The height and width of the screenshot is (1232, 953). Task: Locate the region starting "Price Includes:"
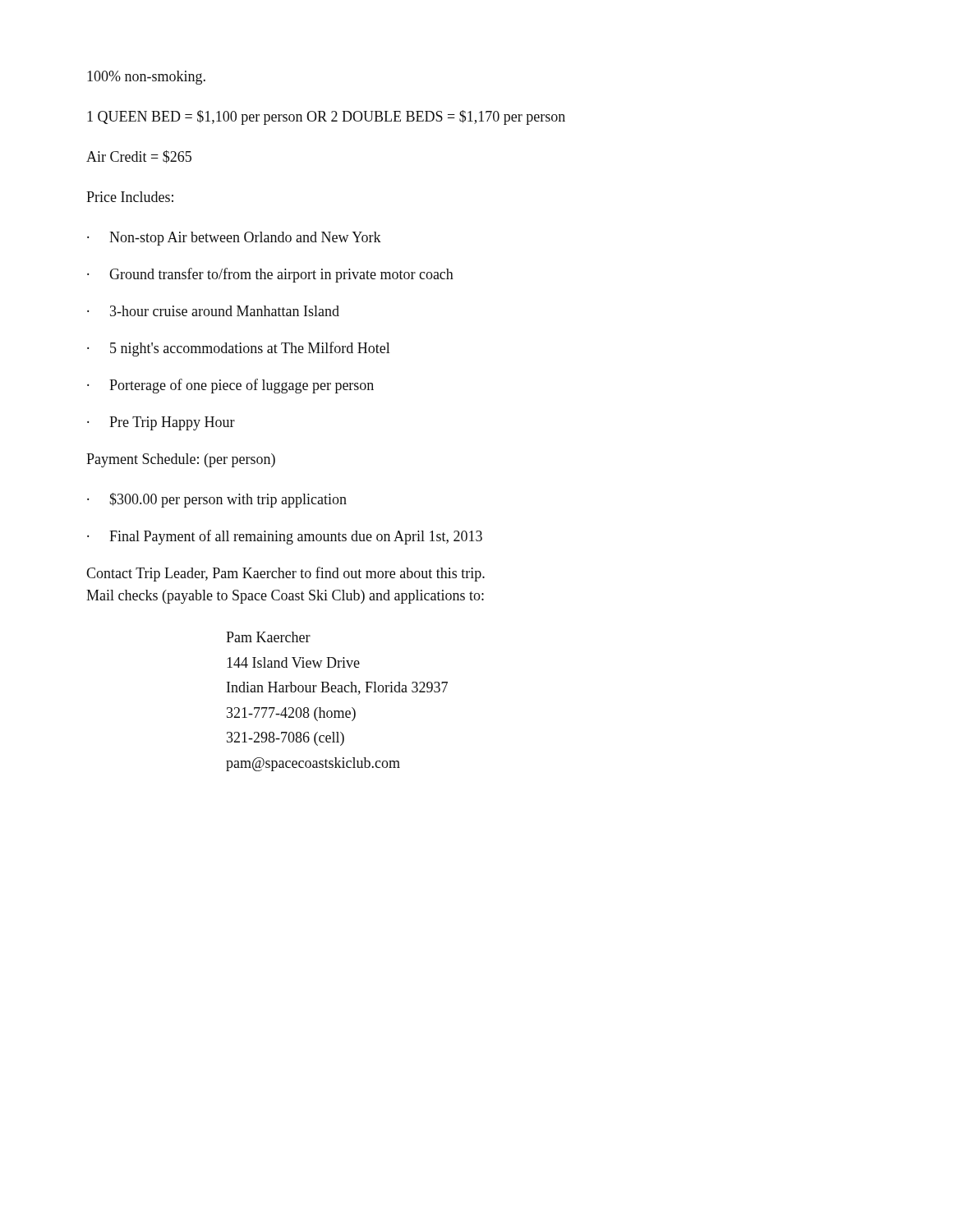[x=130, y=197]
